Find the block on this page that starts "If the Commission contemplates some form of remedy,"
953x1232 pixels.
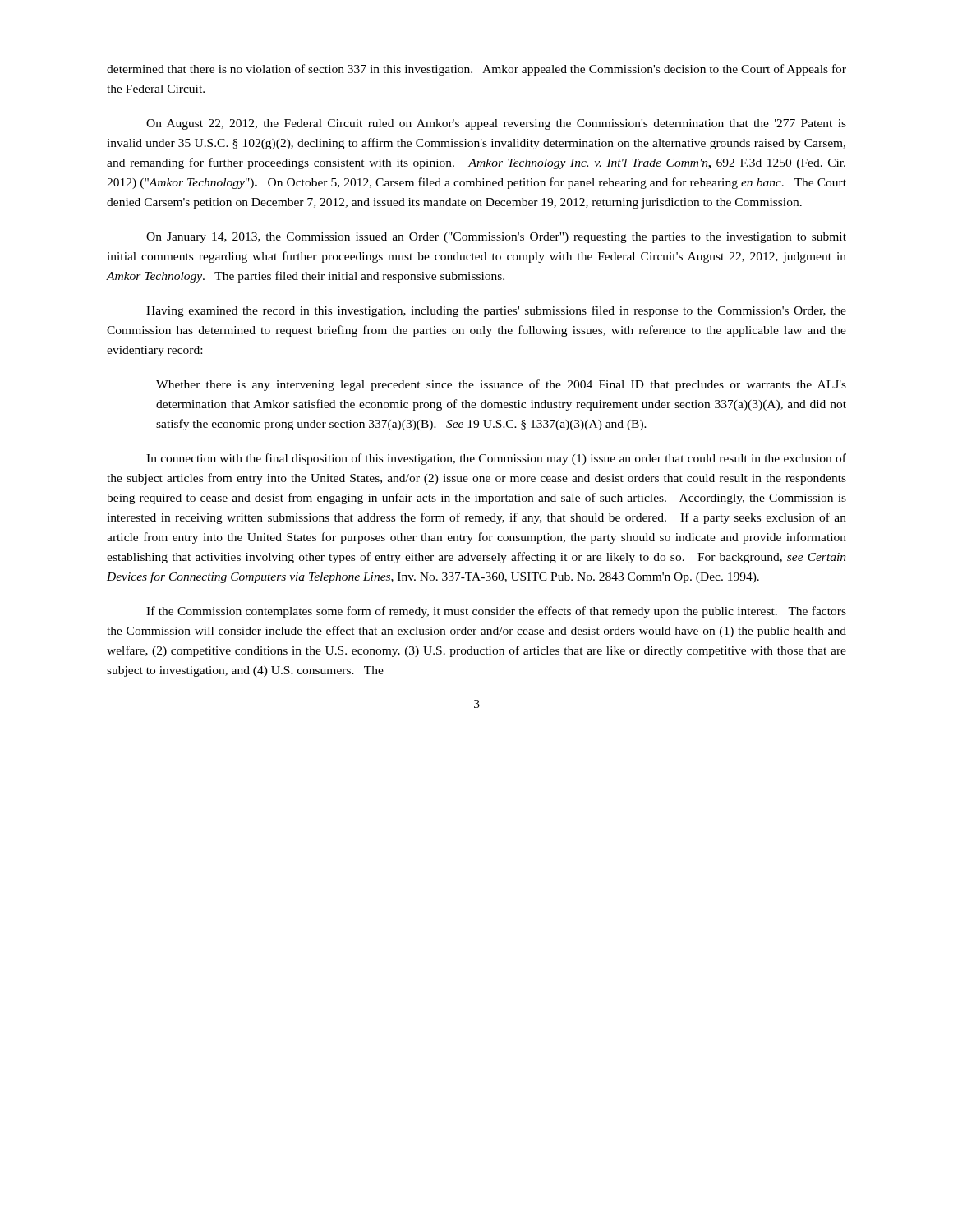(x=476, y=641)
